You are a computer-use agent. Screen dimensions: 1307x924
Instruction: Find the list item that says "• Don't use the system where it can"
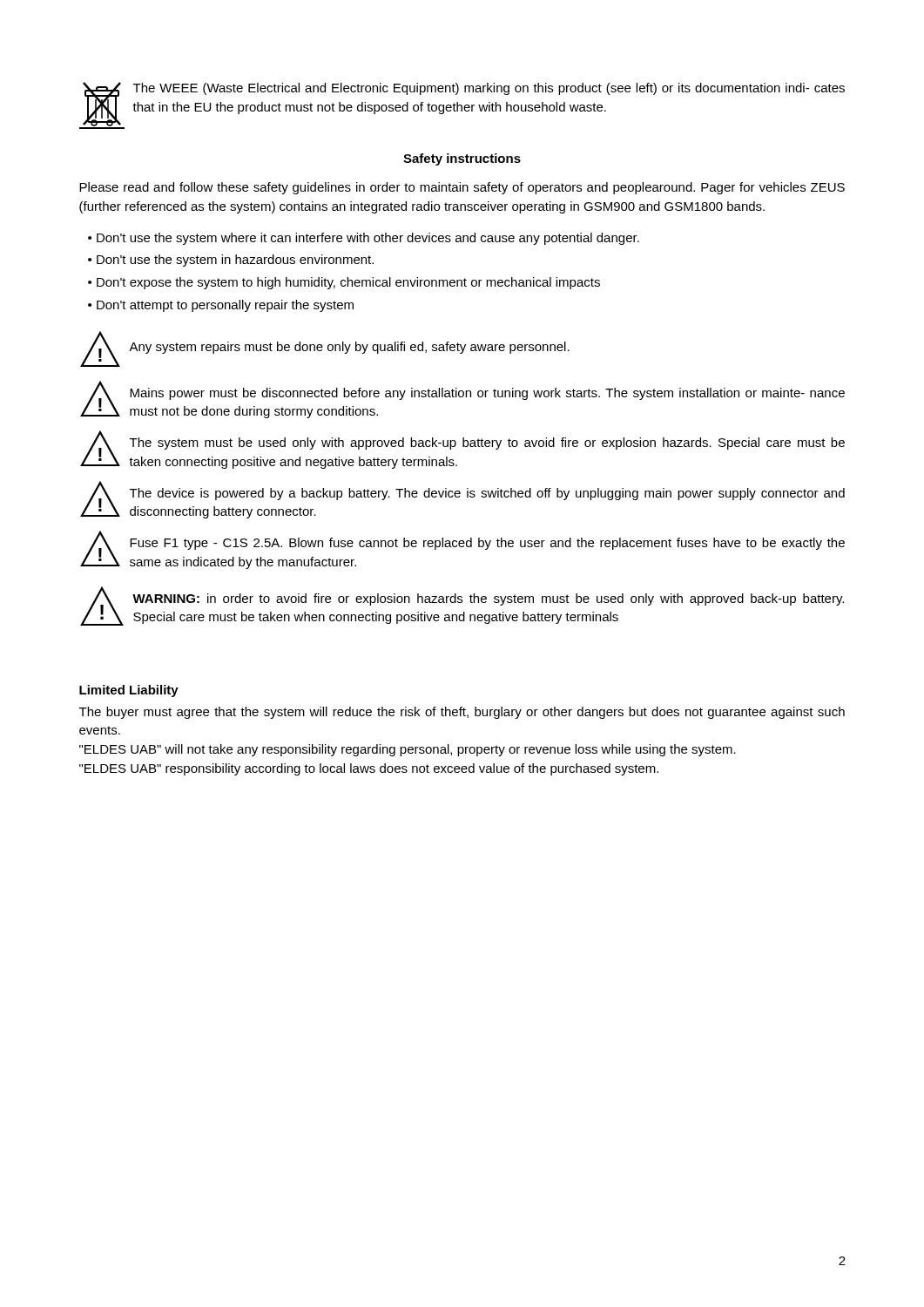(x=364, y=237)
